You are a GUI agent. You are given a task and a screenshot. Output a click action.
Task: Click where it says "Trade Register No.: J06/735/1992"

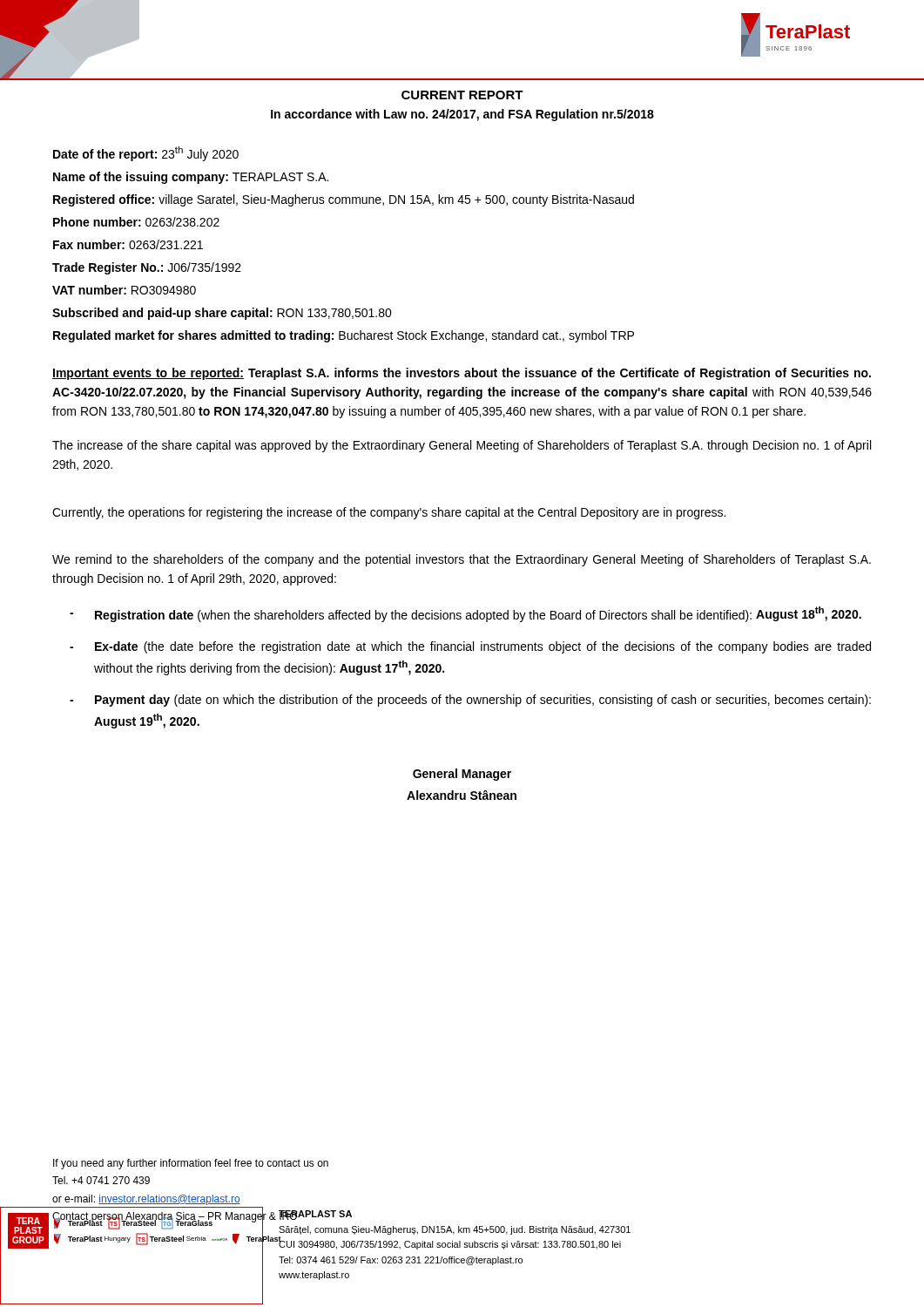click(x=147, y=267)
